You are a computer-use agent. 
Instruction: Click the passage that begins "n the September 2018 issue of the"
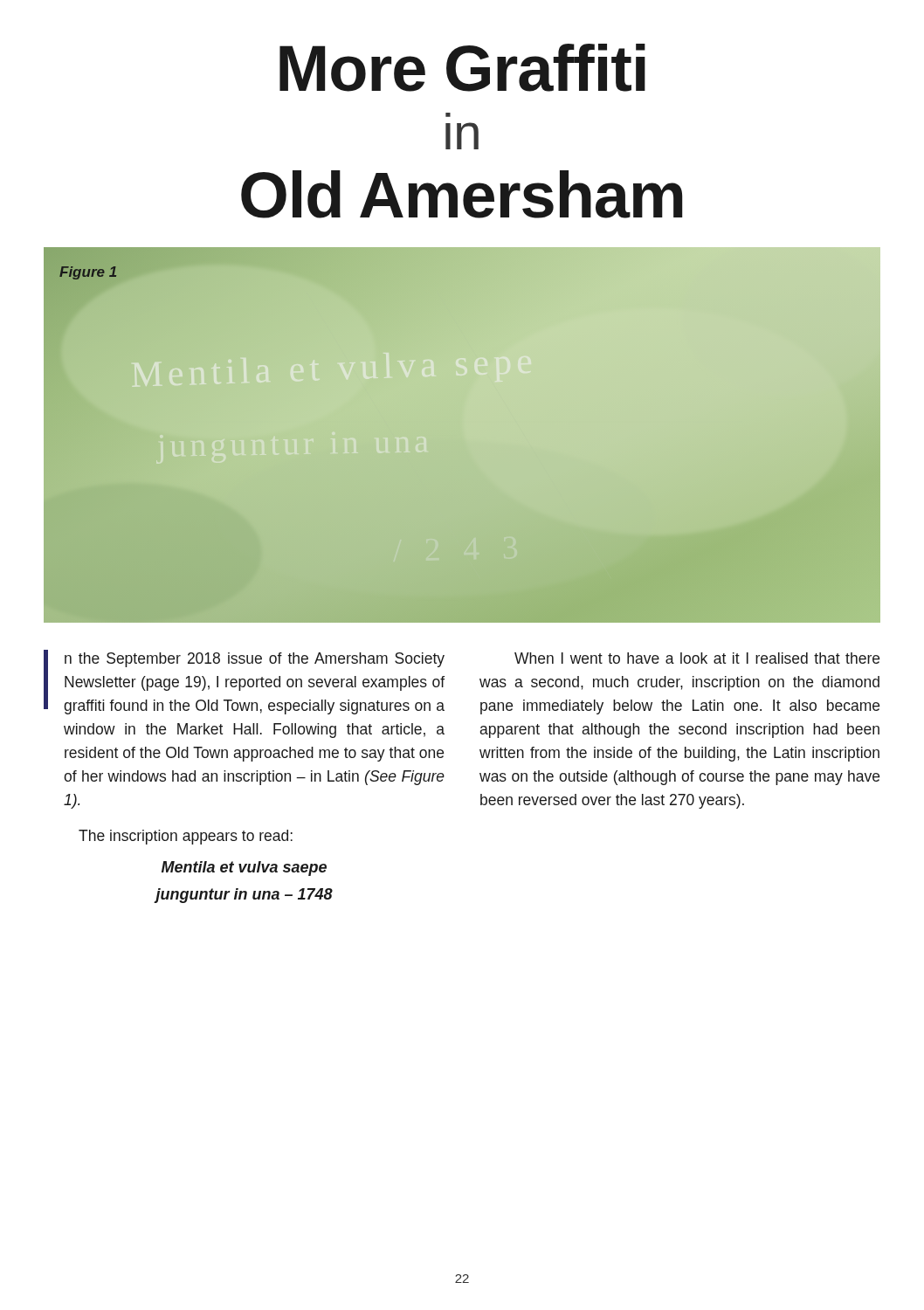[x=244, y=730]
